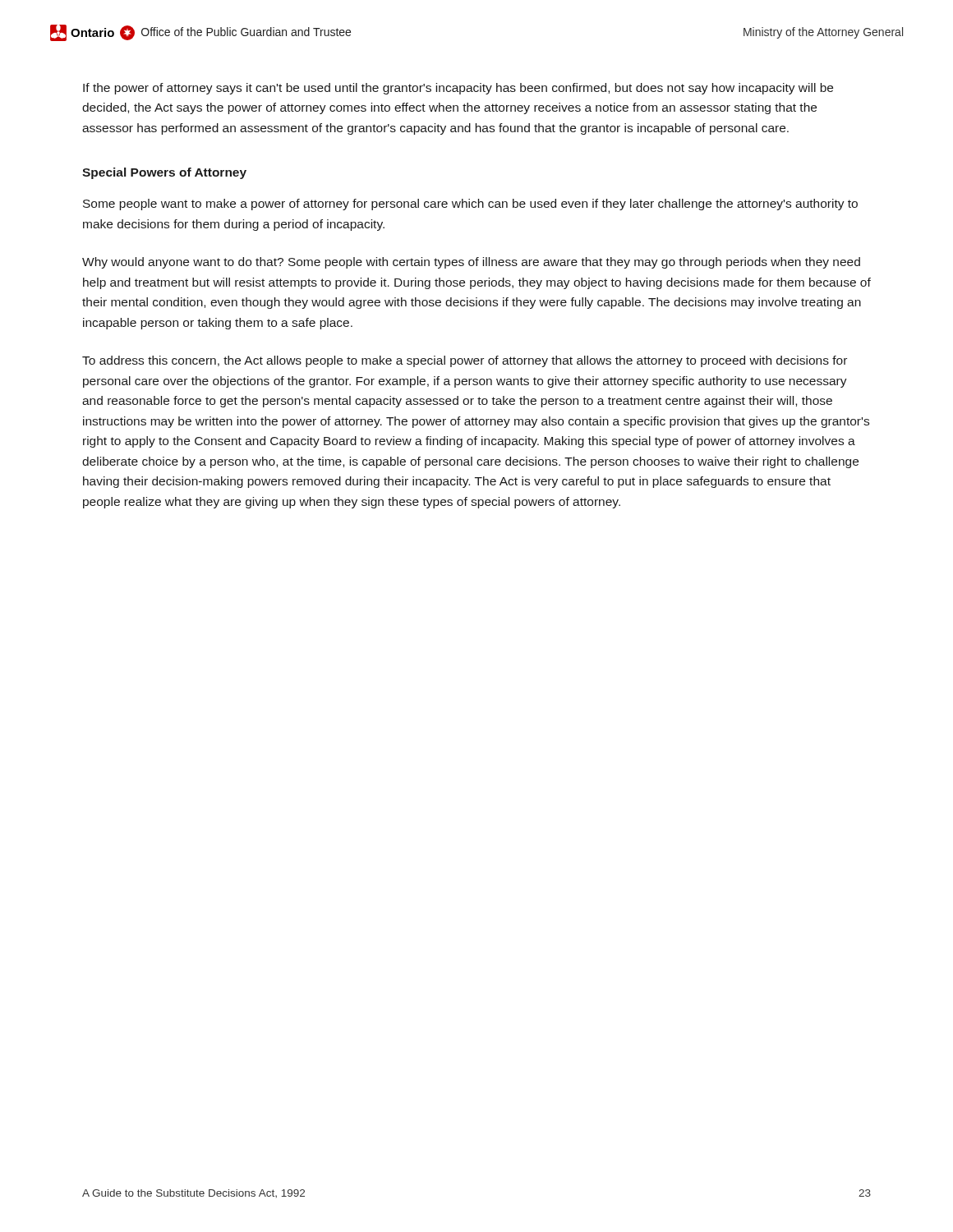This screenshot has width=953, height=1232.
Task: Point to the block beginning "Some people want to make a power of"
Action: 470,214
